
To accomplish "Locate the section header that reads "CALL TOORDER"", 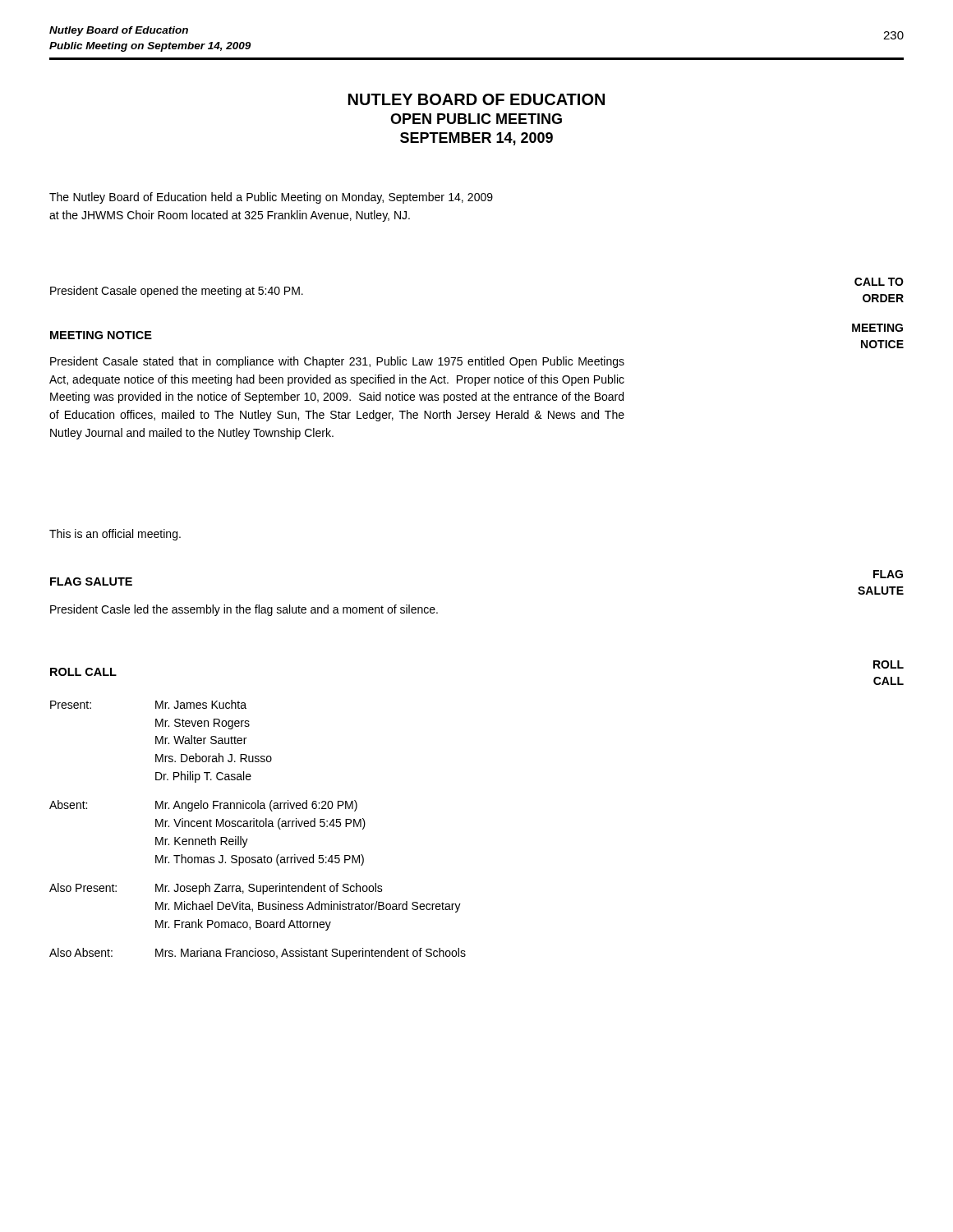I will point(879,290).
